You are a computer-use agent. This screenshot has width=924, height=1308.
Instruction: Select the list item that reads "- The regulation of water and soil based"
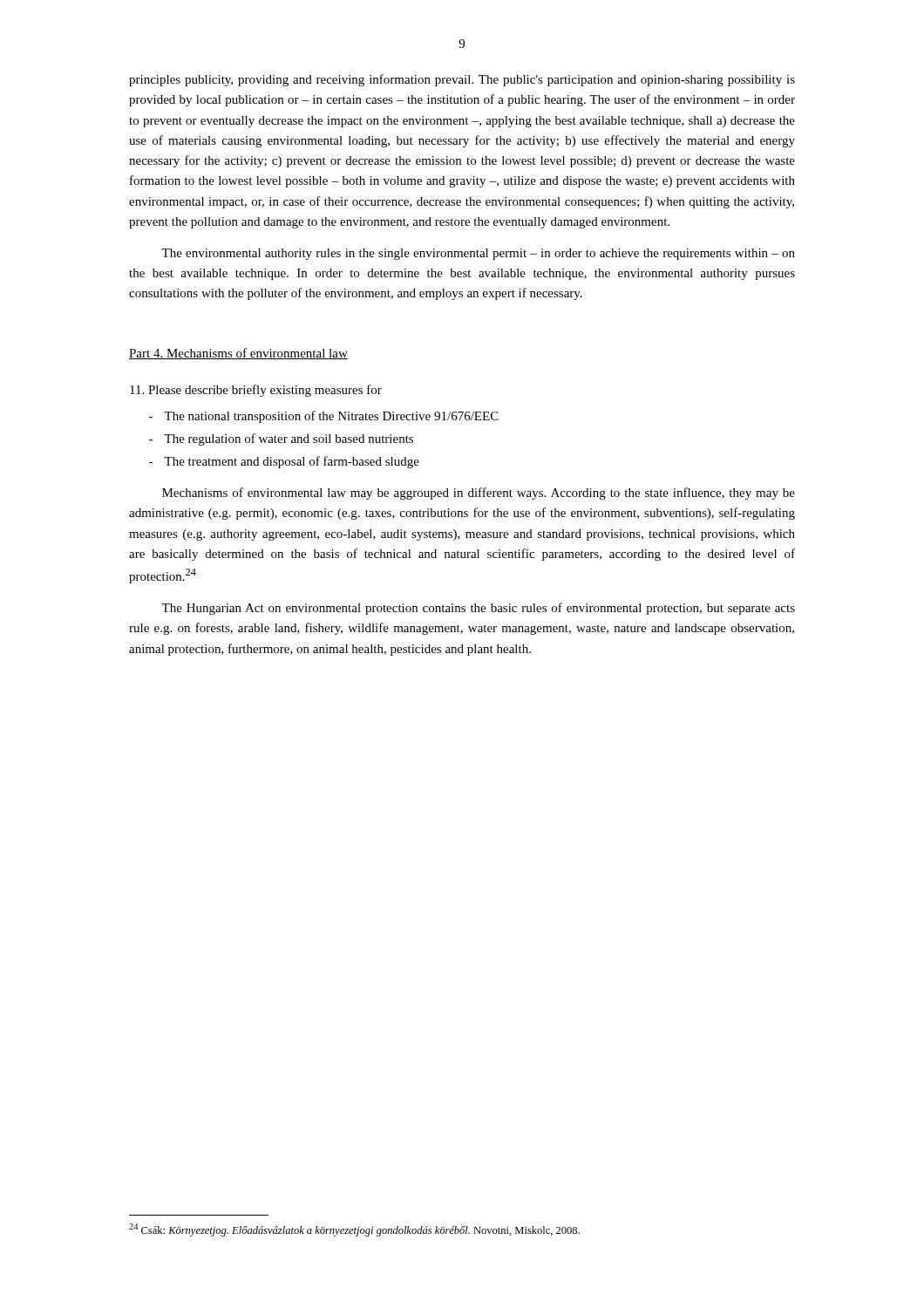click(281, 439)
